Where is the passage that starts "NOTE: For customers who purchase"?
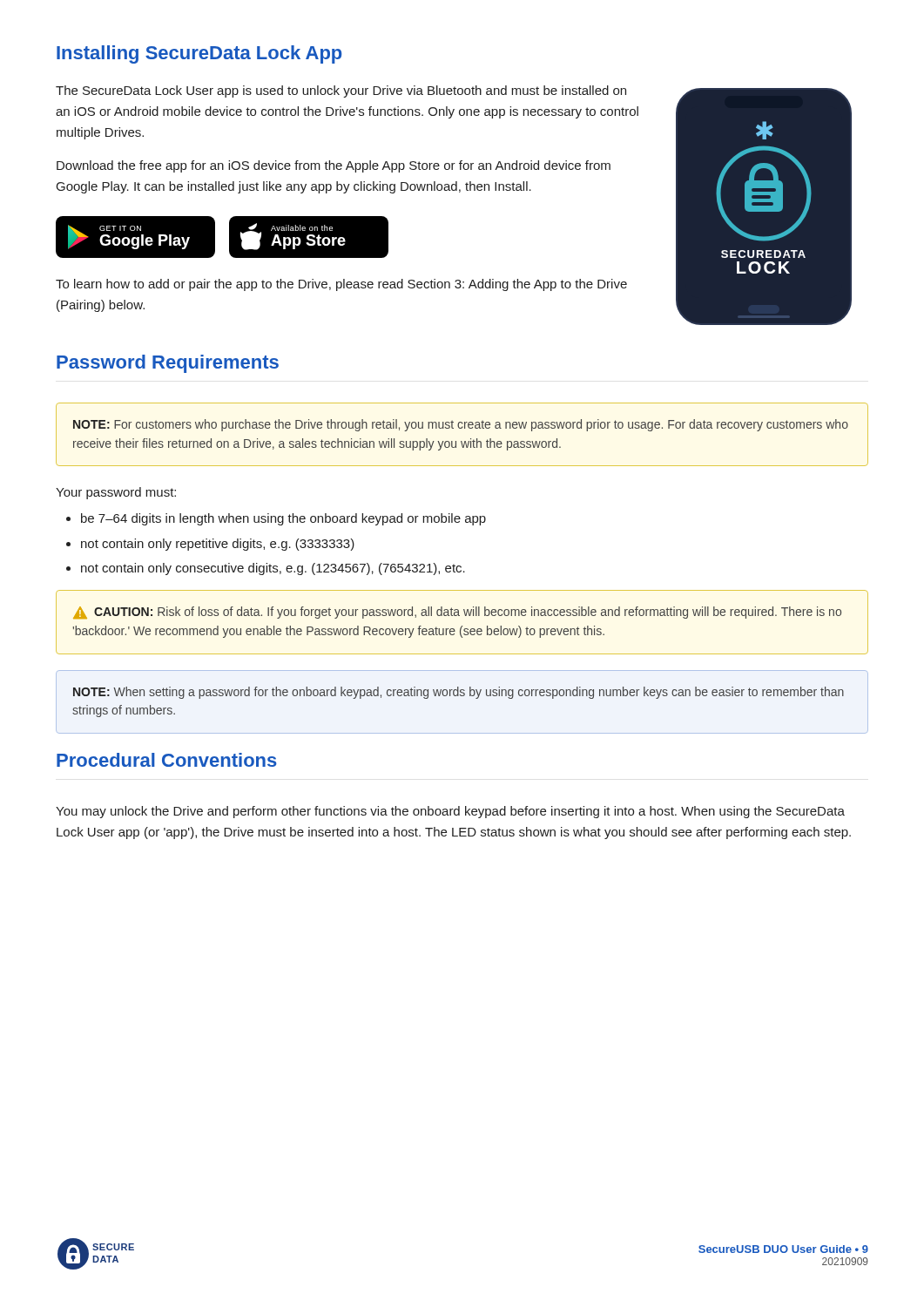The image size is (924, 1307). [462, 435]
